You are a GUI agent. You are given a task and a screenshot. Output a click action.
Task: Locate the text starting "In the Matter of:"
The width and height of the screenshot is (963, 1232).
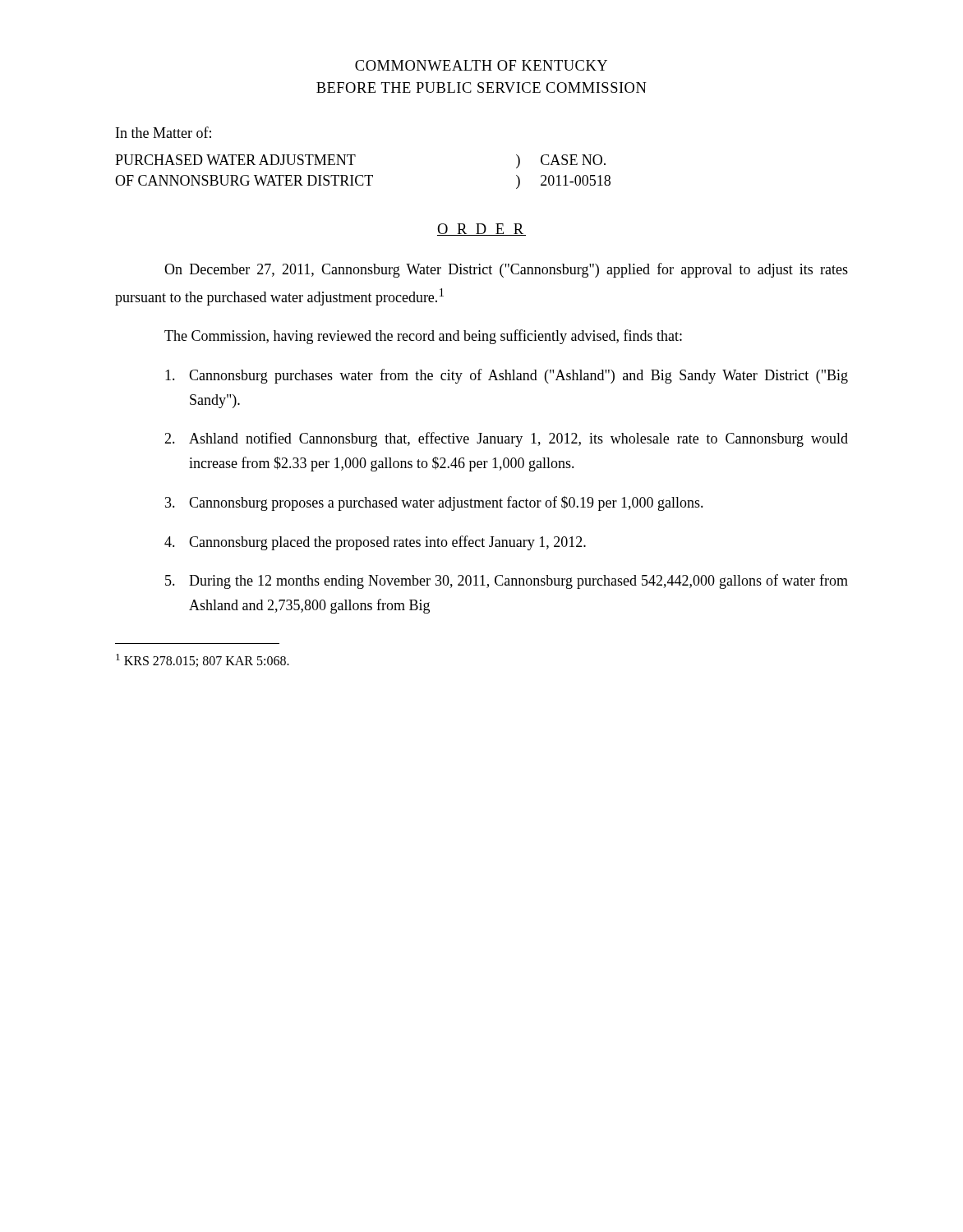click(x=164, y=133)
